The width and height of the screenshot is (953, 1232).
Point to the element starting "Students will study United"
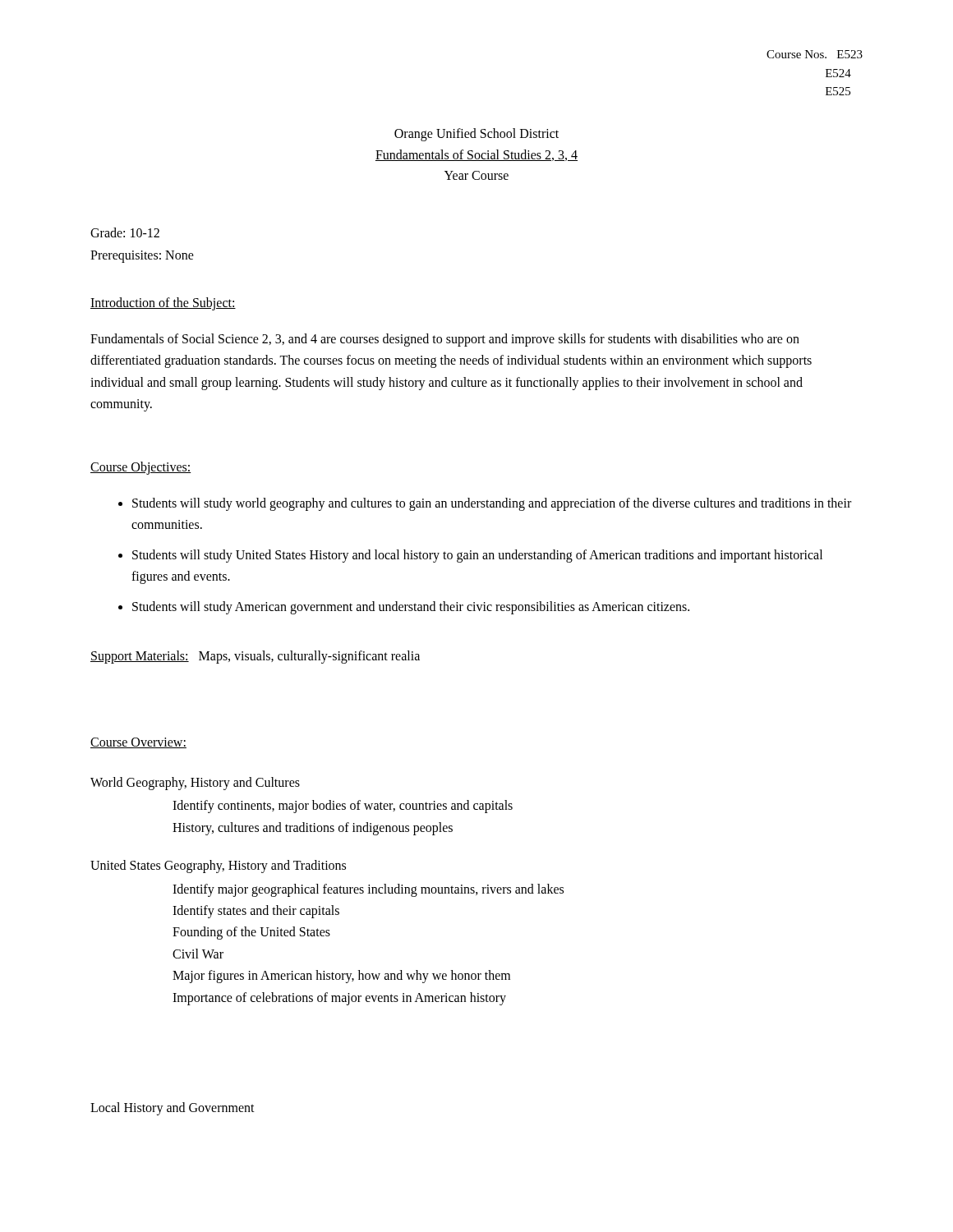tap(477, 565)
